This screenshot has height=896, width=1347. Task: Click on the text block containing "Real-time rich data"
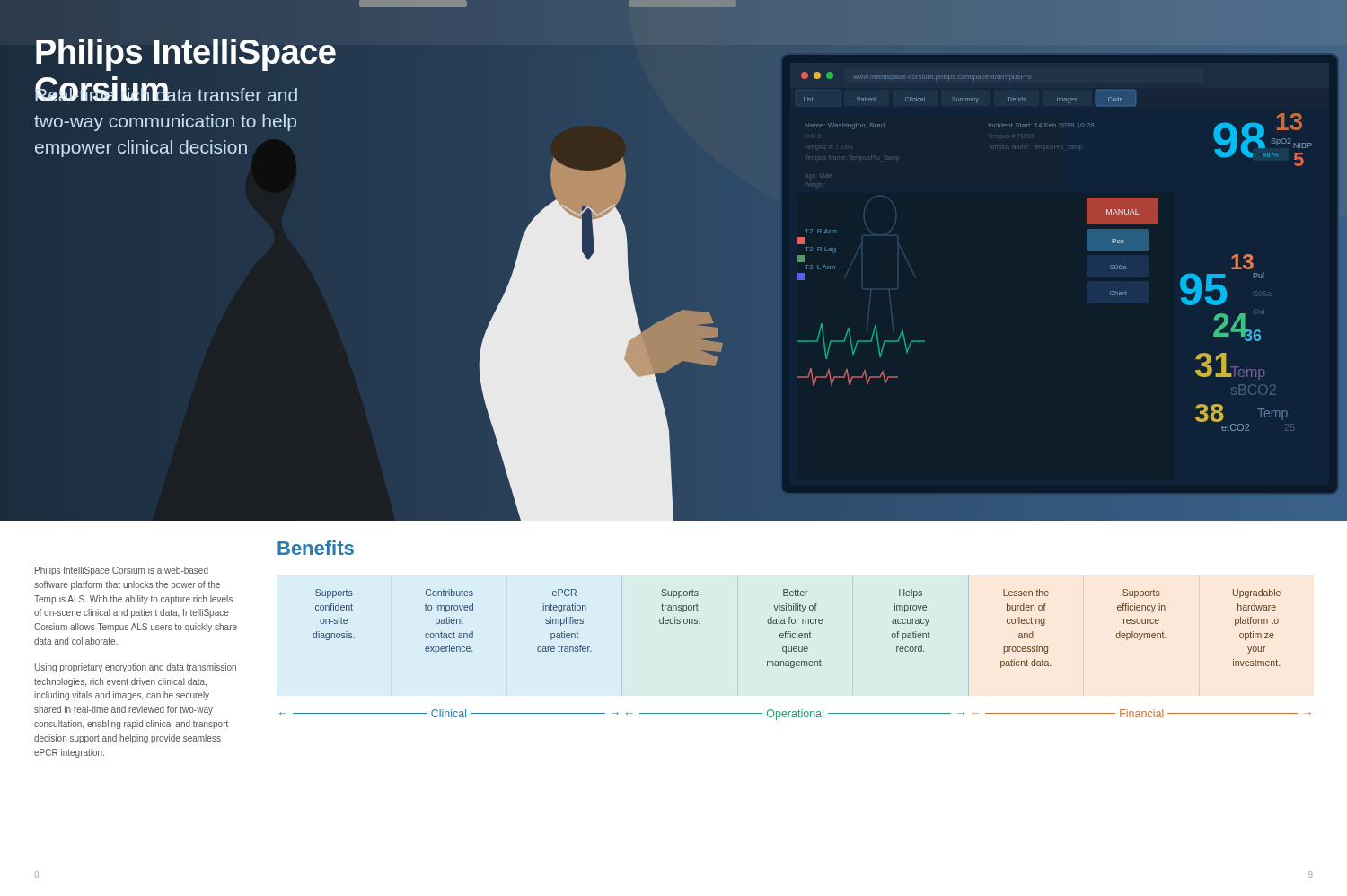205,122
